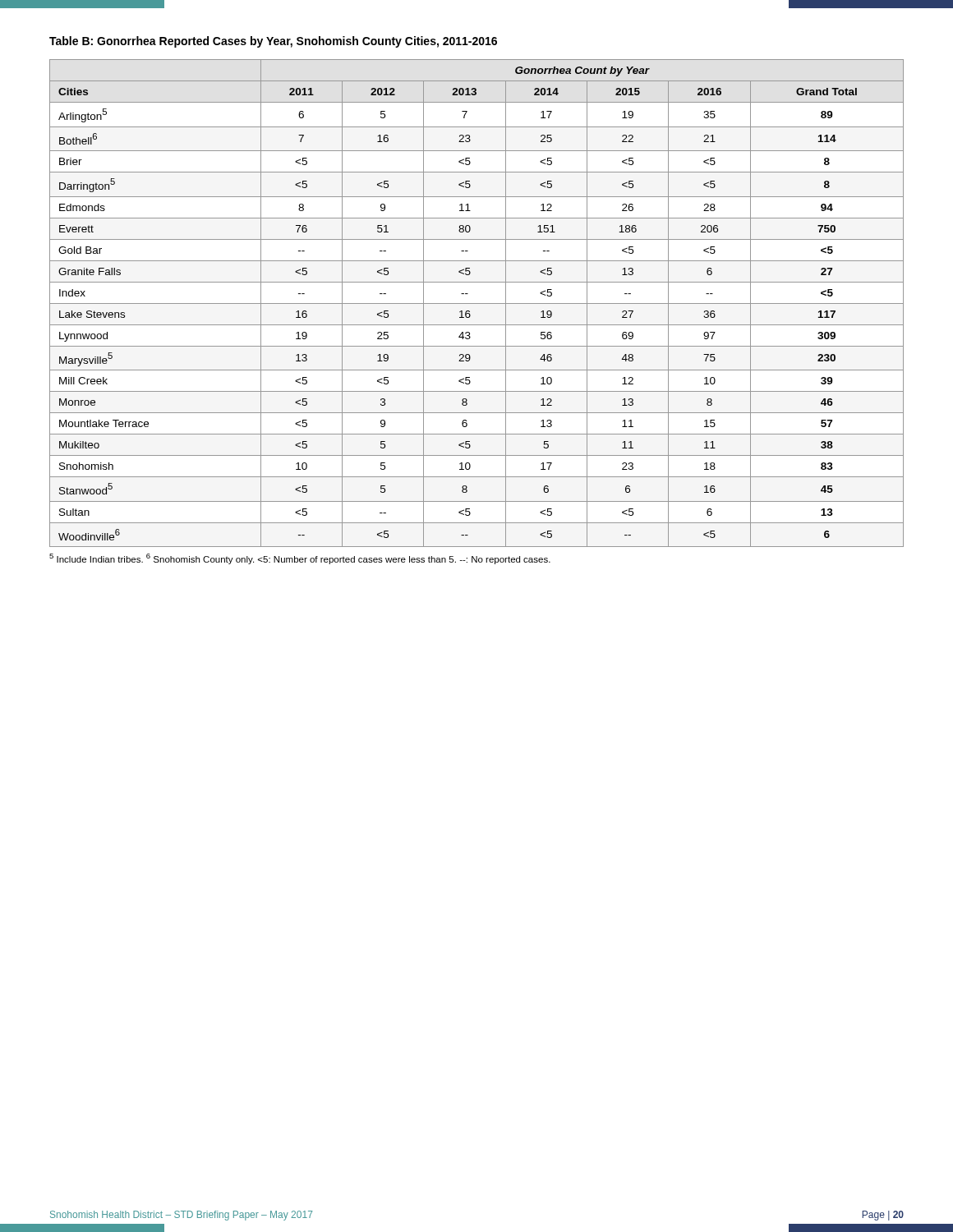Select the passage starting "5 Include Indian tribes. 6 Snohomish County"
The image size is (953, 1232).
300,558
